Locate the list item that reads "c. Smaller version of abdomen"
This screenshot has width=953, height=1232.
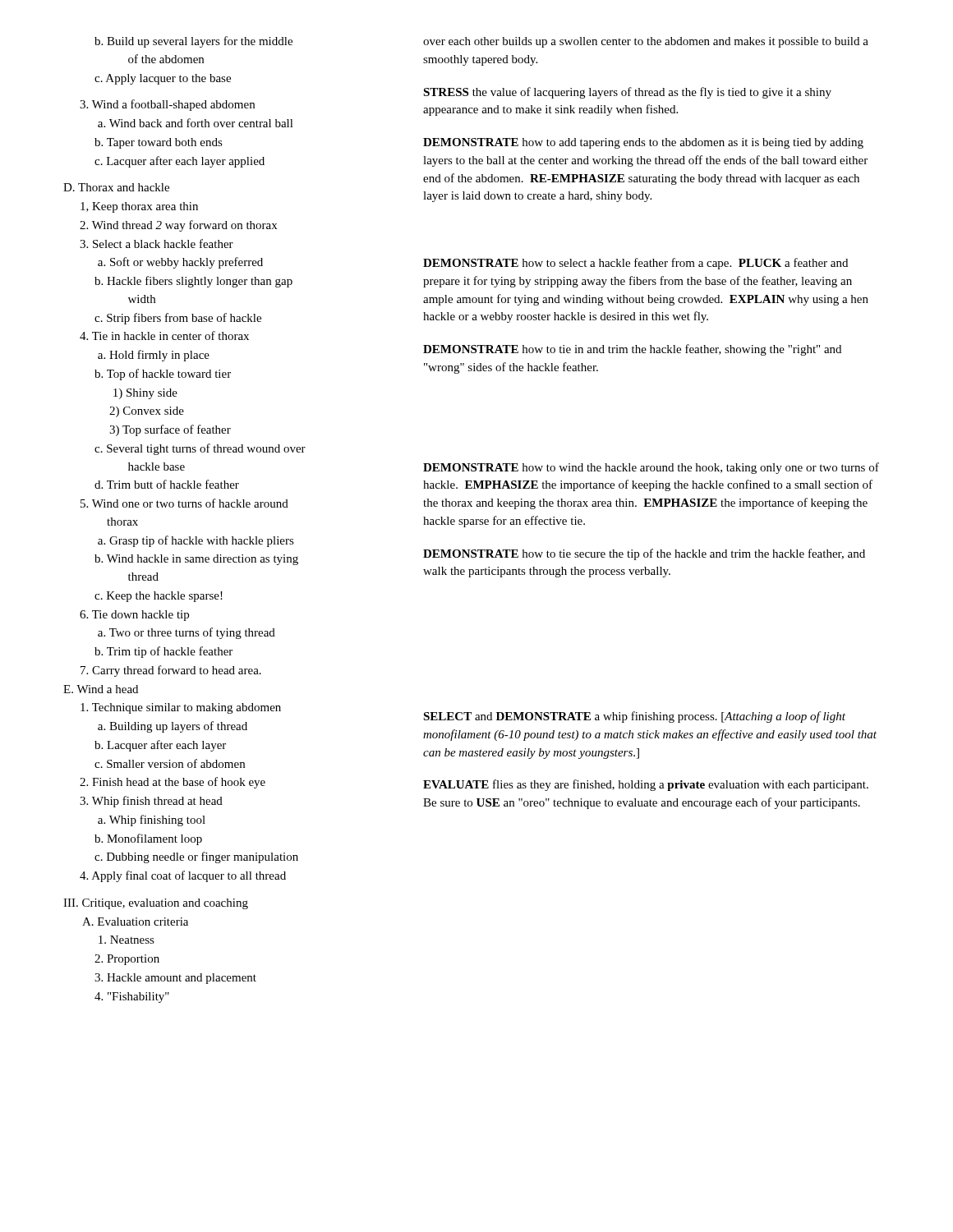click(170, 763)
